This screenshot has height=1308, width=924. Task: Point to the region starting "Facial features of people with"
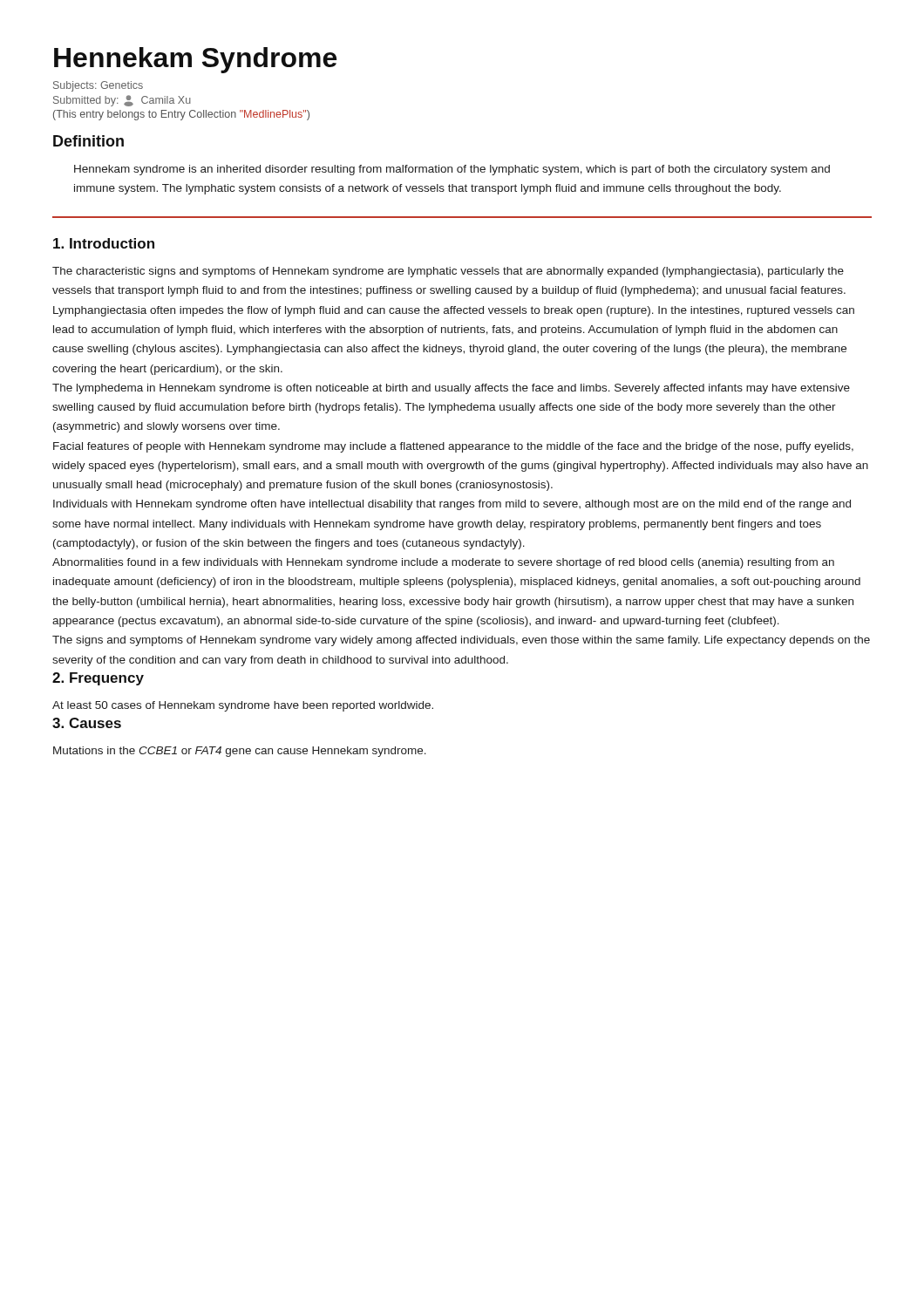pyautogui.click(x=462, y=466)
